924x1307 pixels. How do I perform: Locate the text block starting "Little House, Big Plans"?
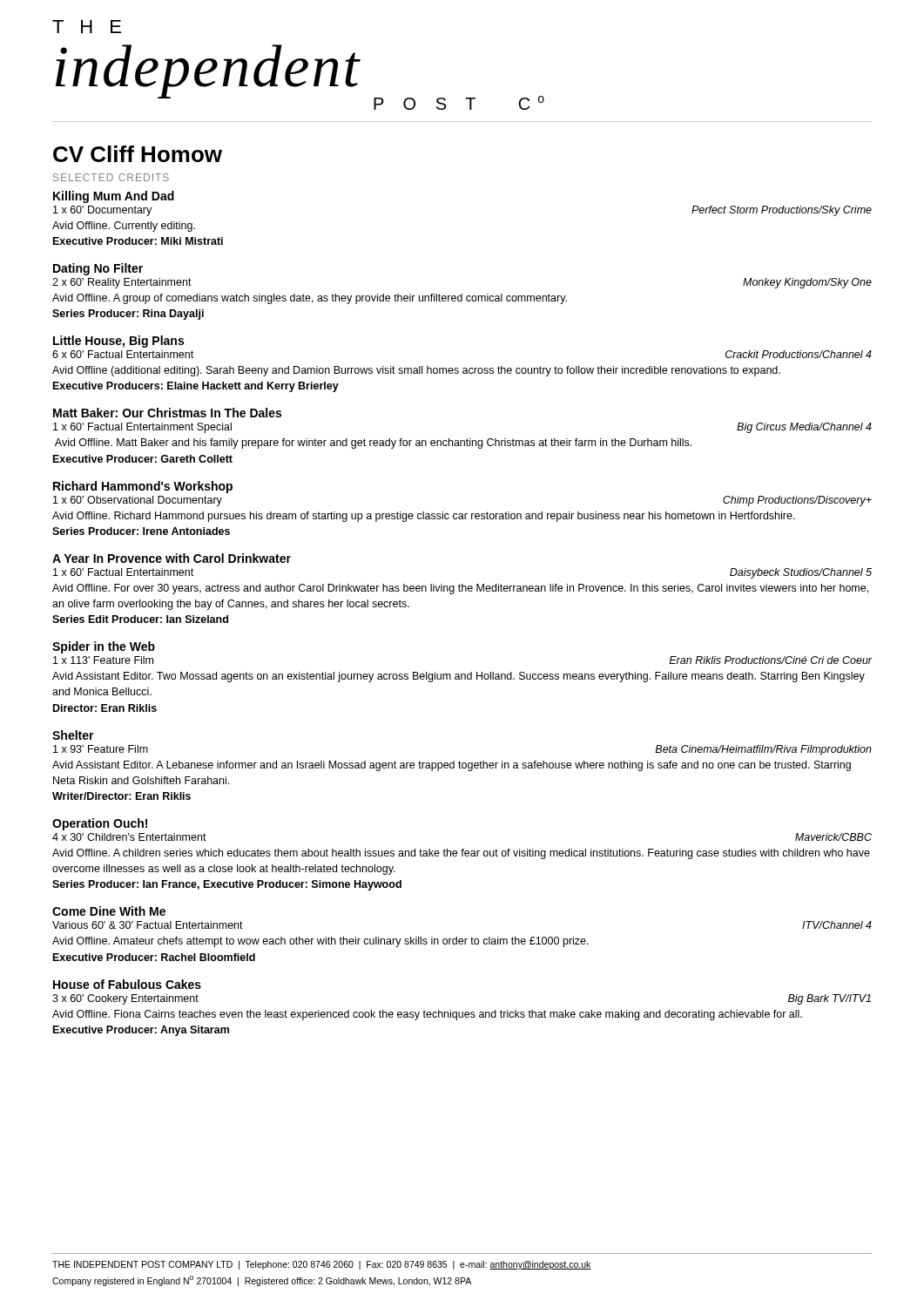point(462,364)
